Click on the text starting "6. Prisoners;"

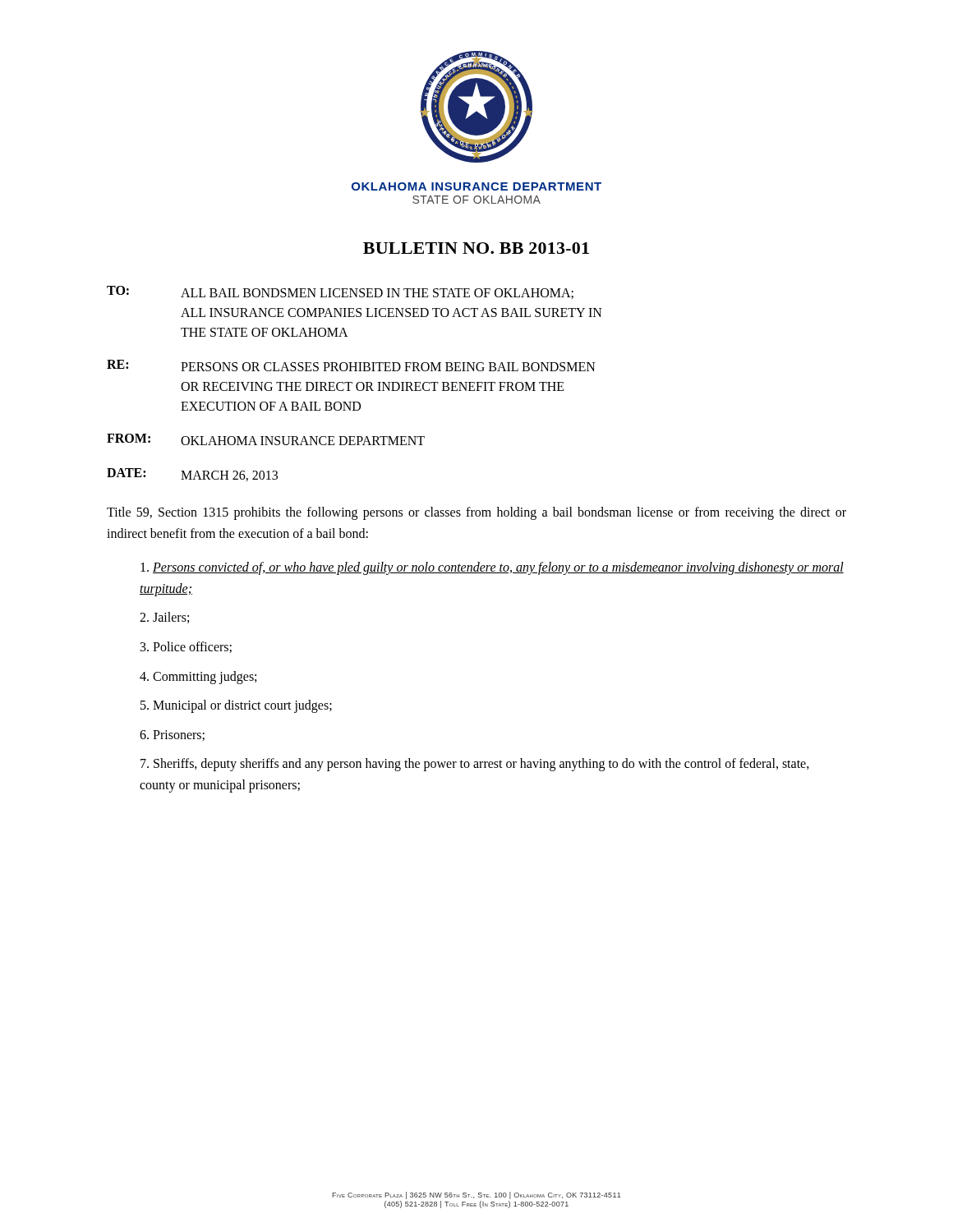(173, 734)
